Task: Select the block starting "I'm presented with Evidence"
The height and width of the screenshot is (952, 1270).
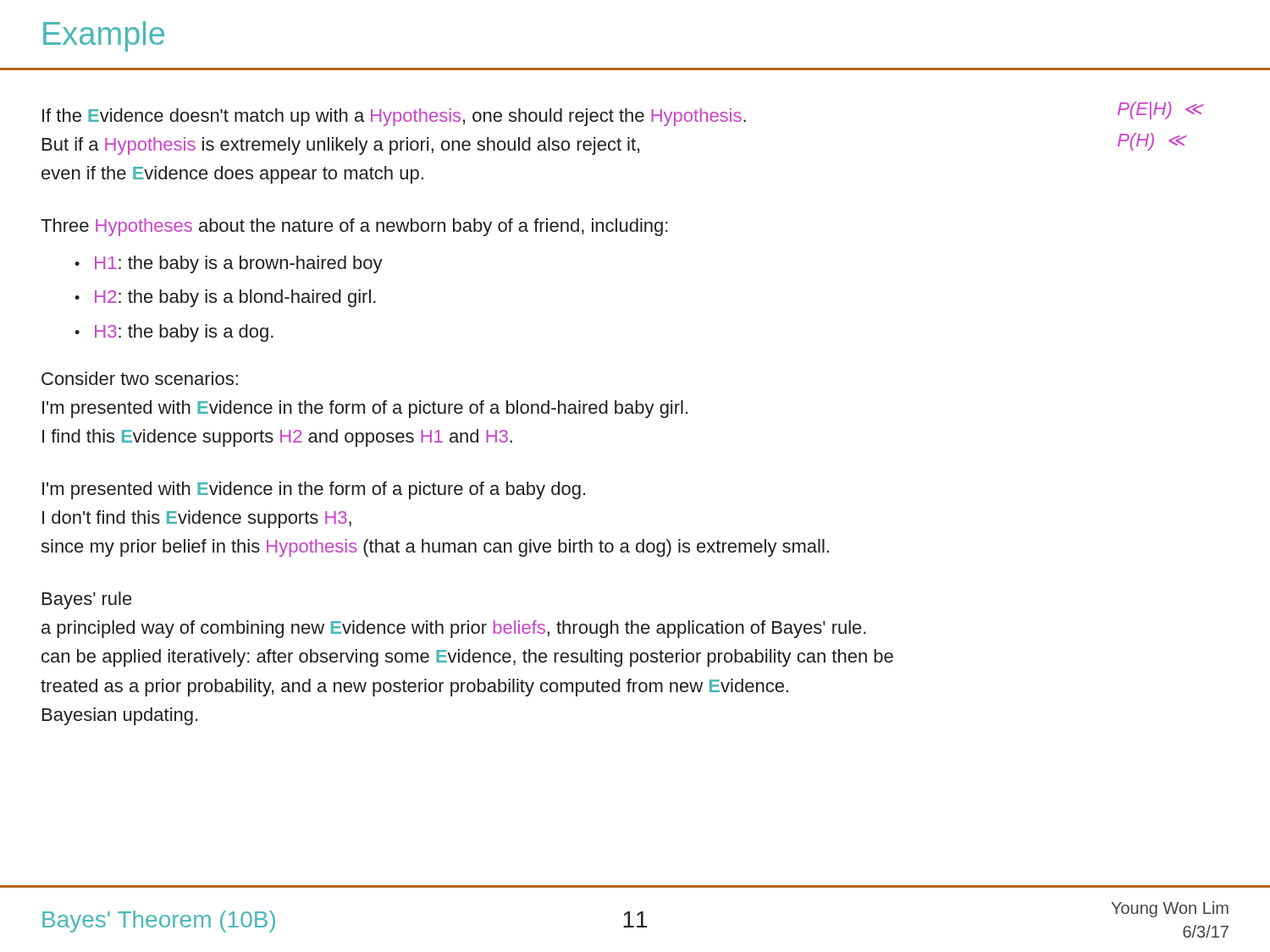Action: click(314, 490)
